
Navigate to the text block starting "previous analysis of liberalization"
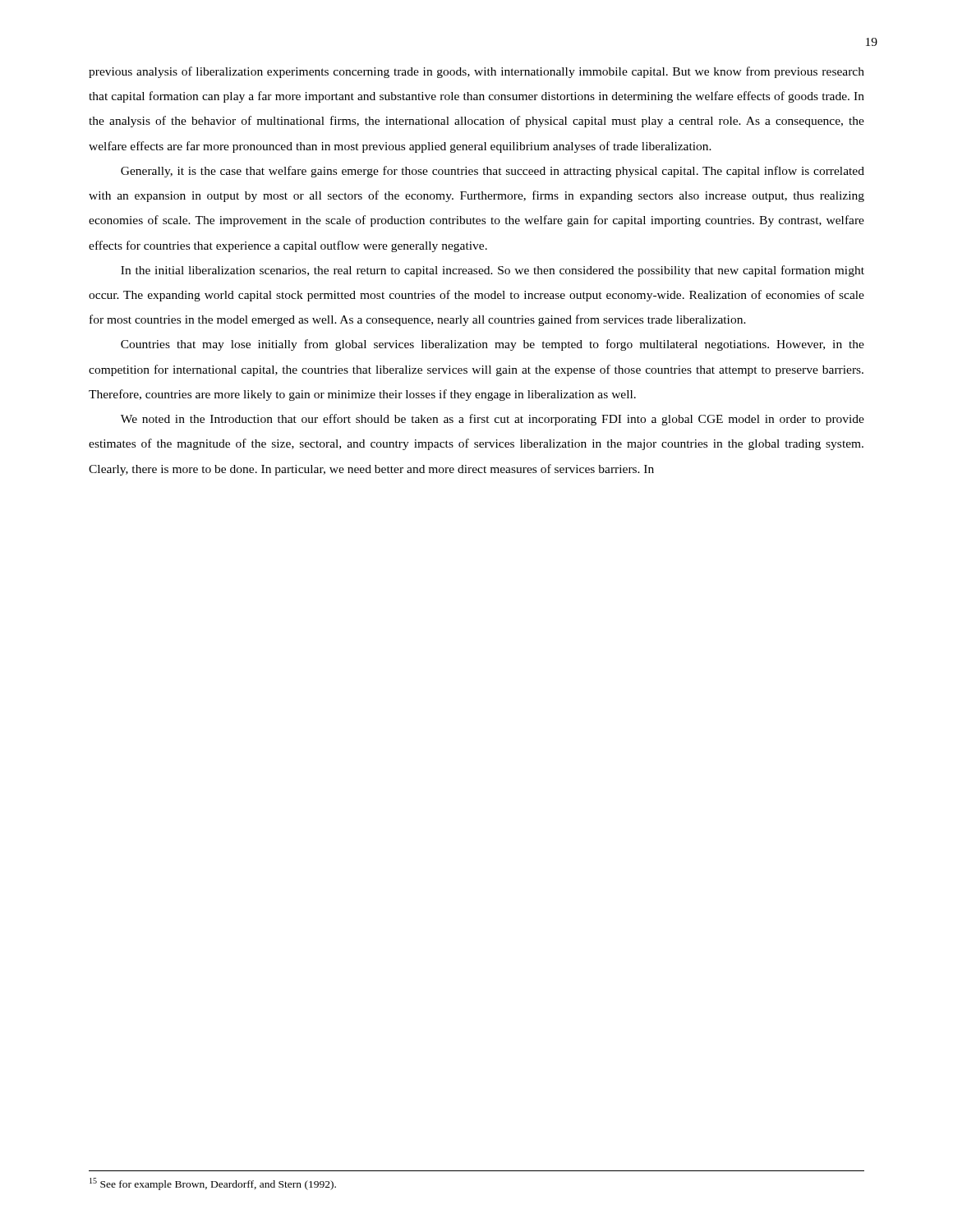click(476, 109)
